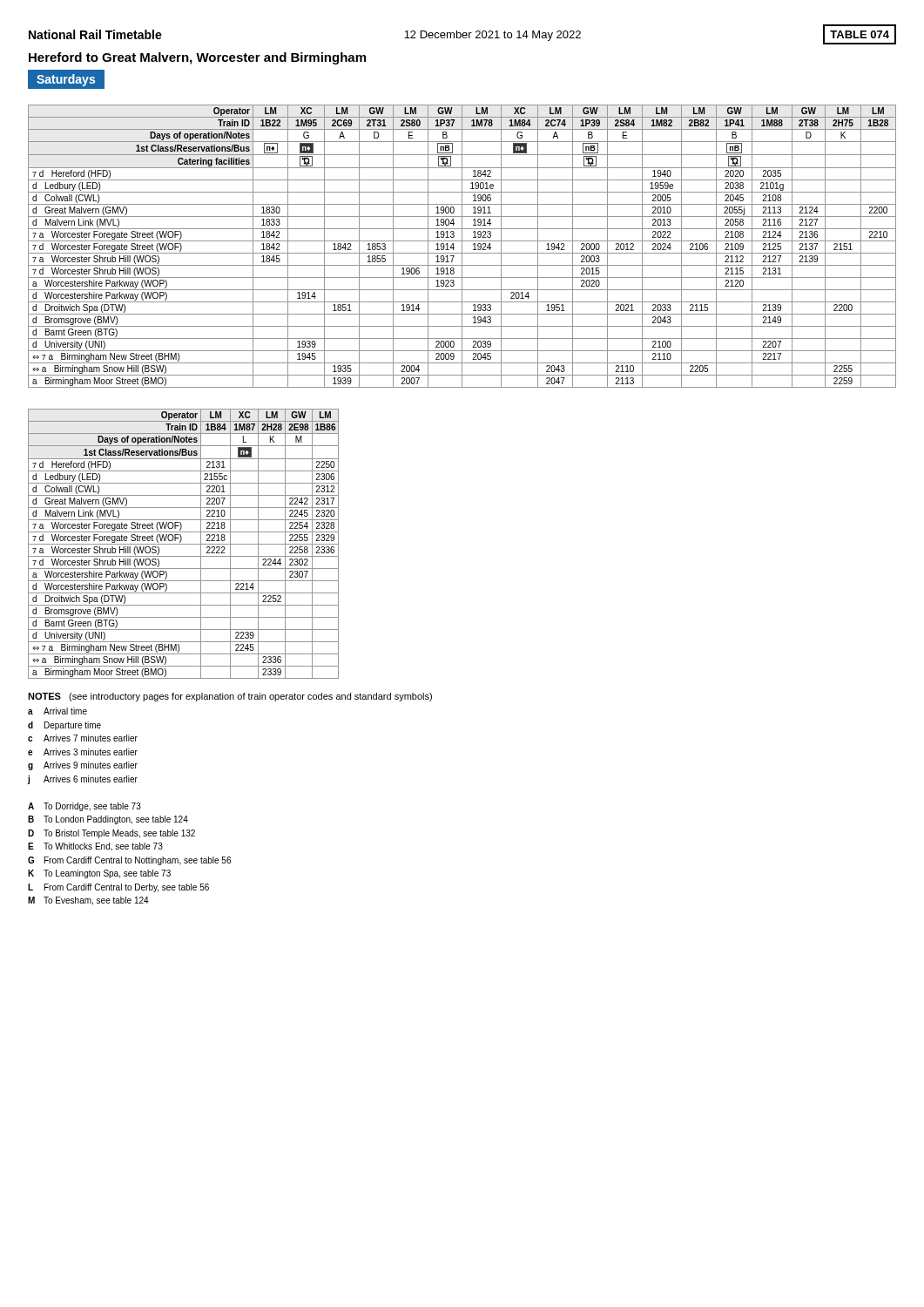The image size is (924, 1307).
Task: Locate the text block starting "ETo Whitlocks End, see table 73"
Action: pyautogui.click(x=95, y=847)
